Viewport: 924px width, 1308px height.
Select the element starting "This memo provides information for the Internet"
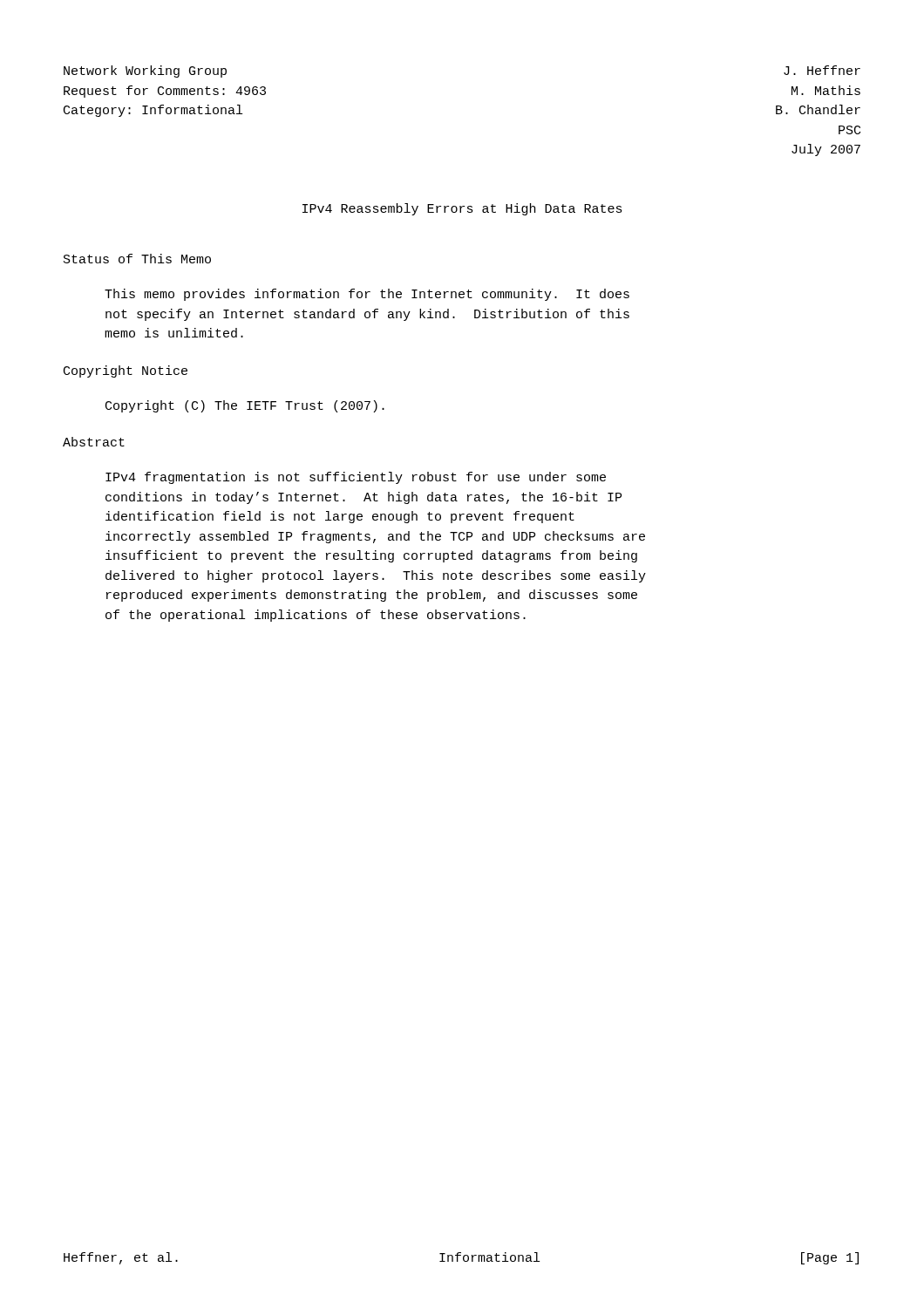367,315
